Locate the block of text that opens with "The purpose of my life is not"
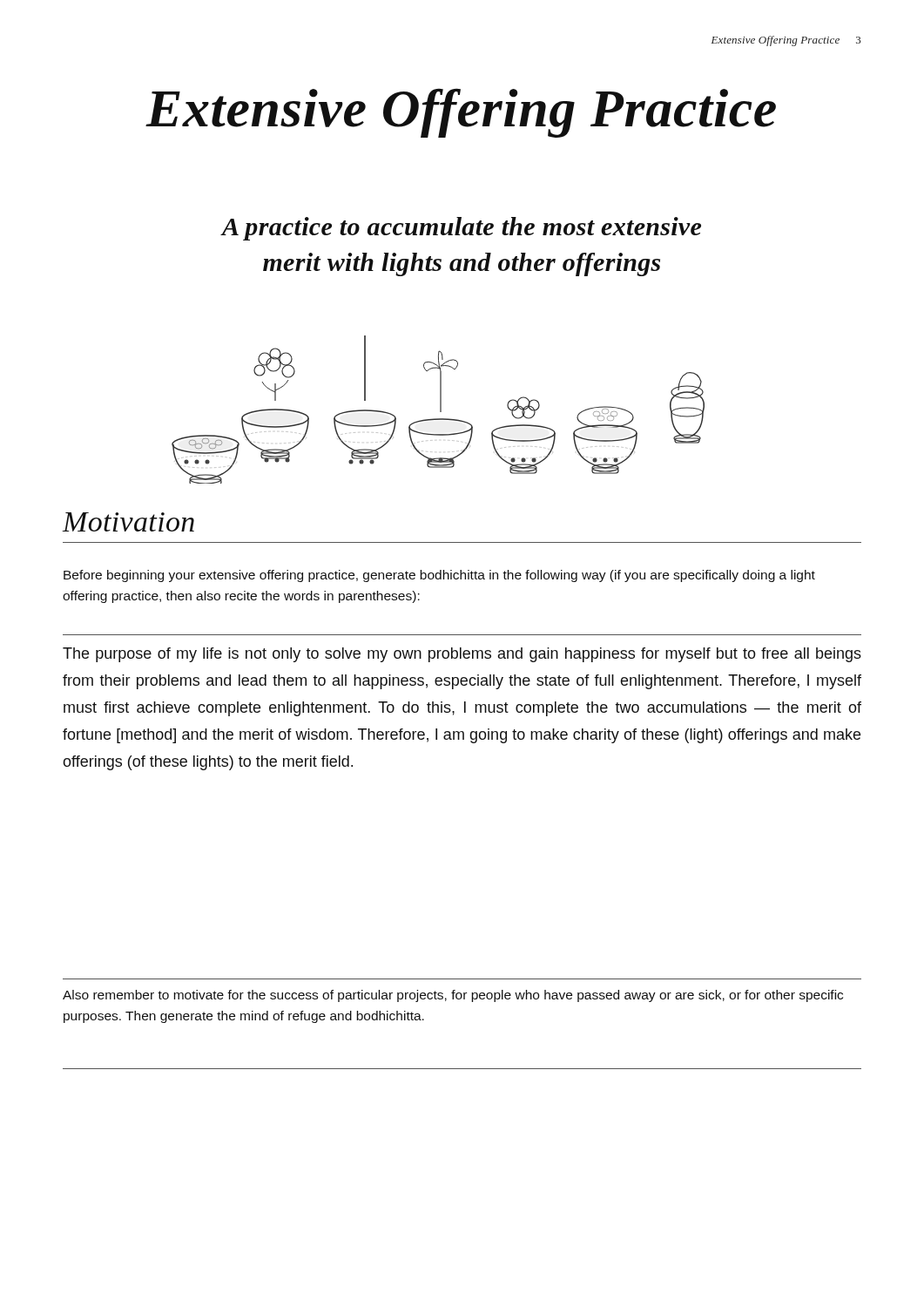 tap(462, 708)
